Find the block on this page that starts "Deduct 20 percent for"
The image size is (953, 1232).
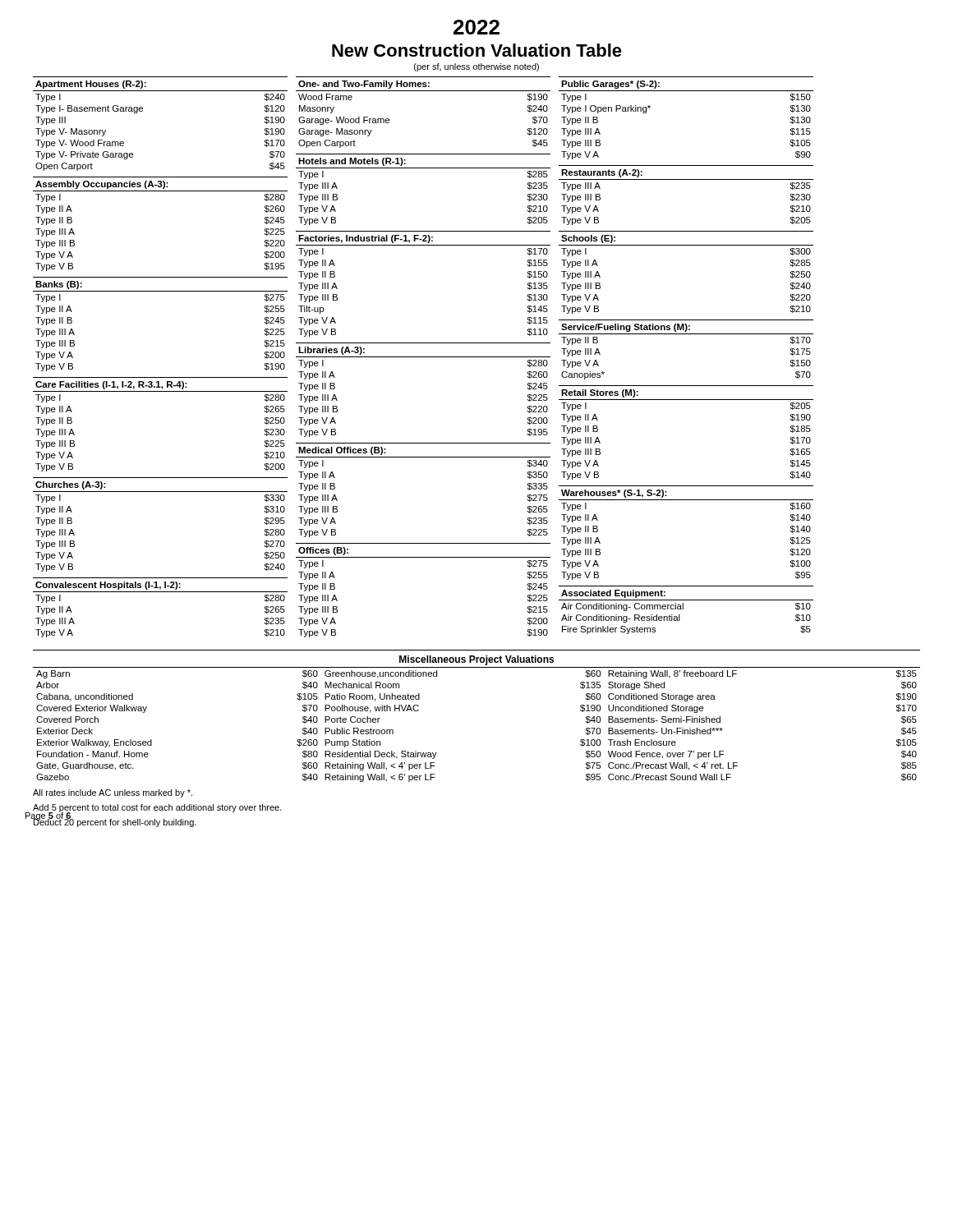[x=115, y=822]
